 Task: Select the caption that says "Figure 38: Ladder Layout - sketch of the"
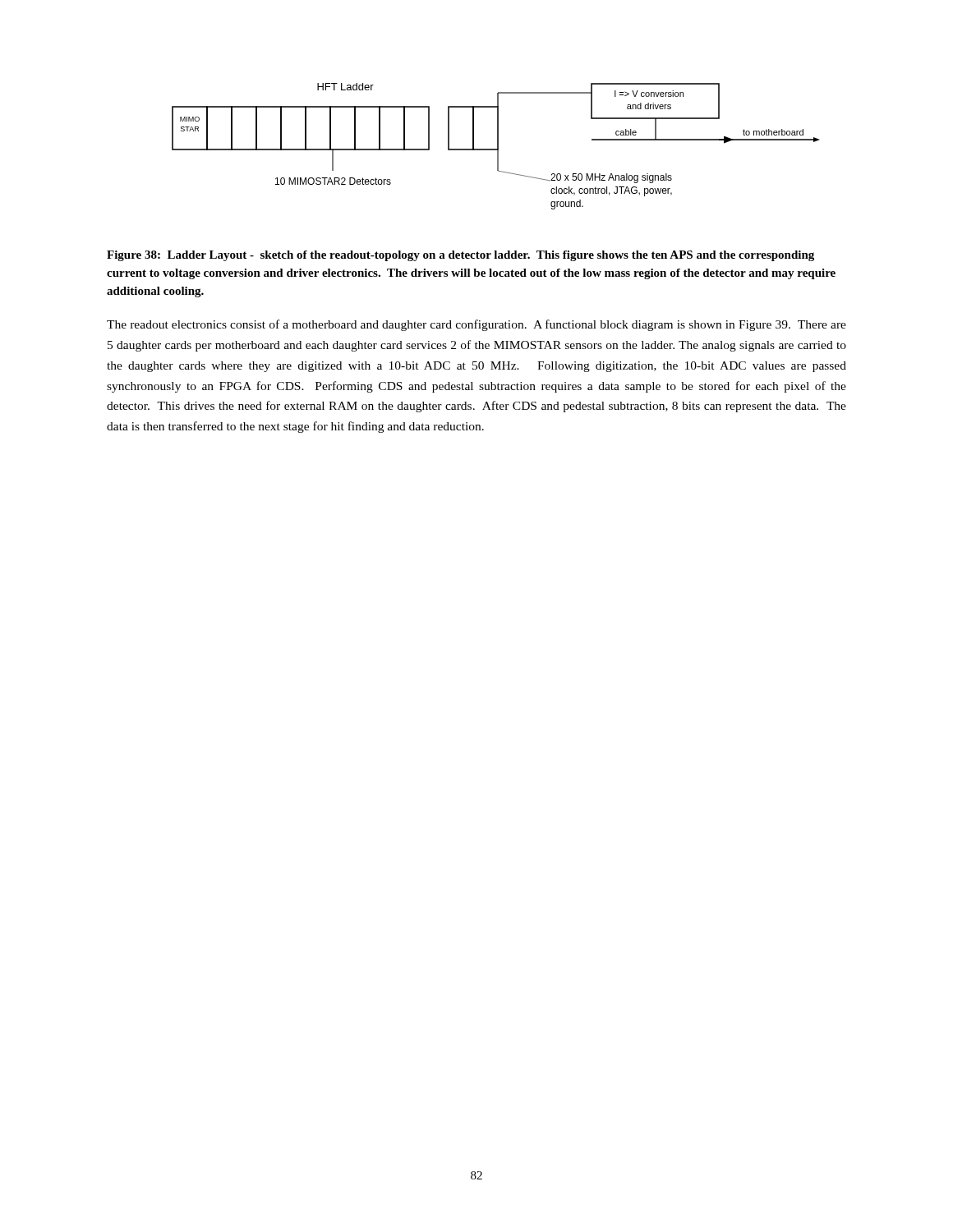click(x=471, y=272)
